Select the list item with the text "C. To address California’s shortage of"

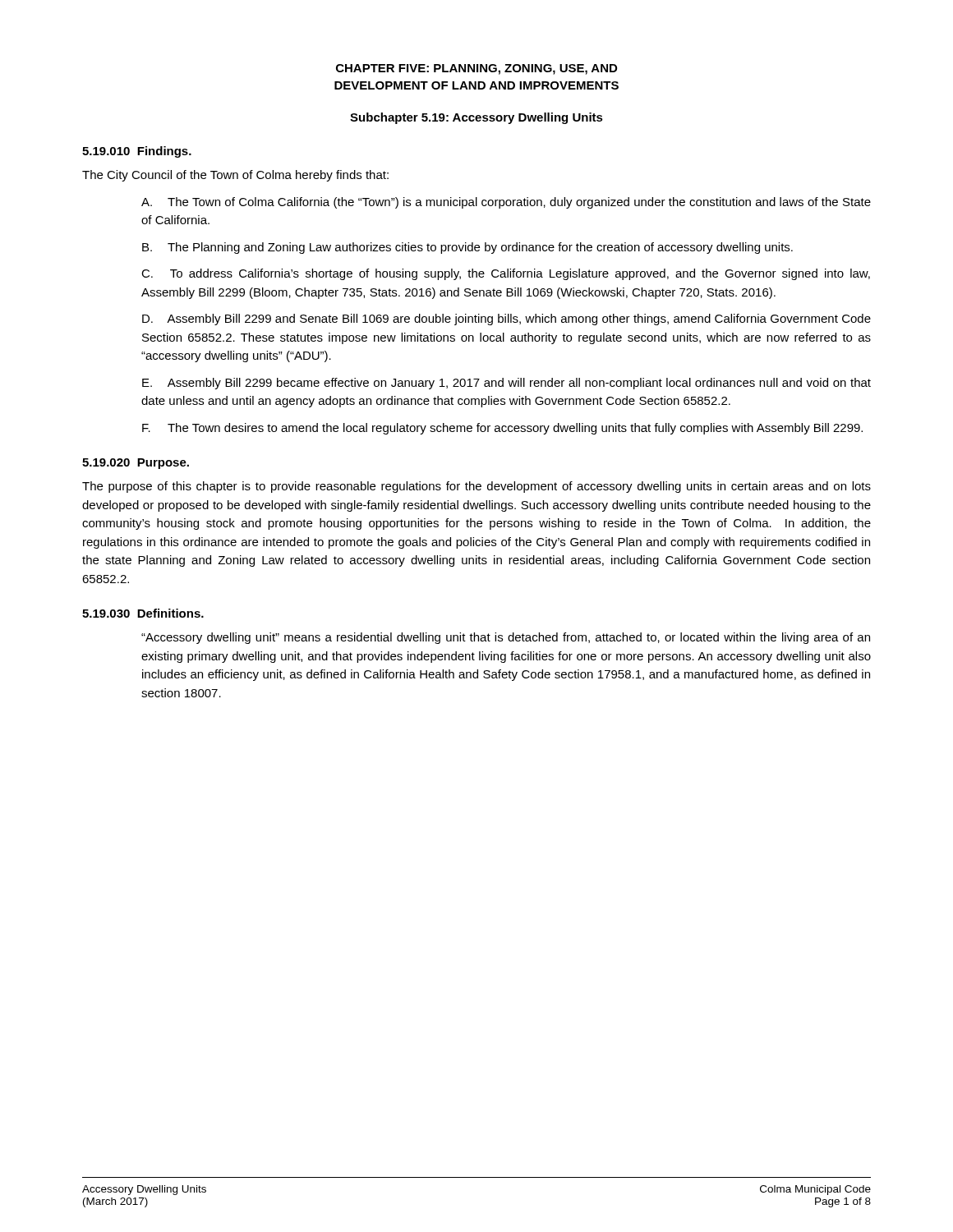click(506, 282)
